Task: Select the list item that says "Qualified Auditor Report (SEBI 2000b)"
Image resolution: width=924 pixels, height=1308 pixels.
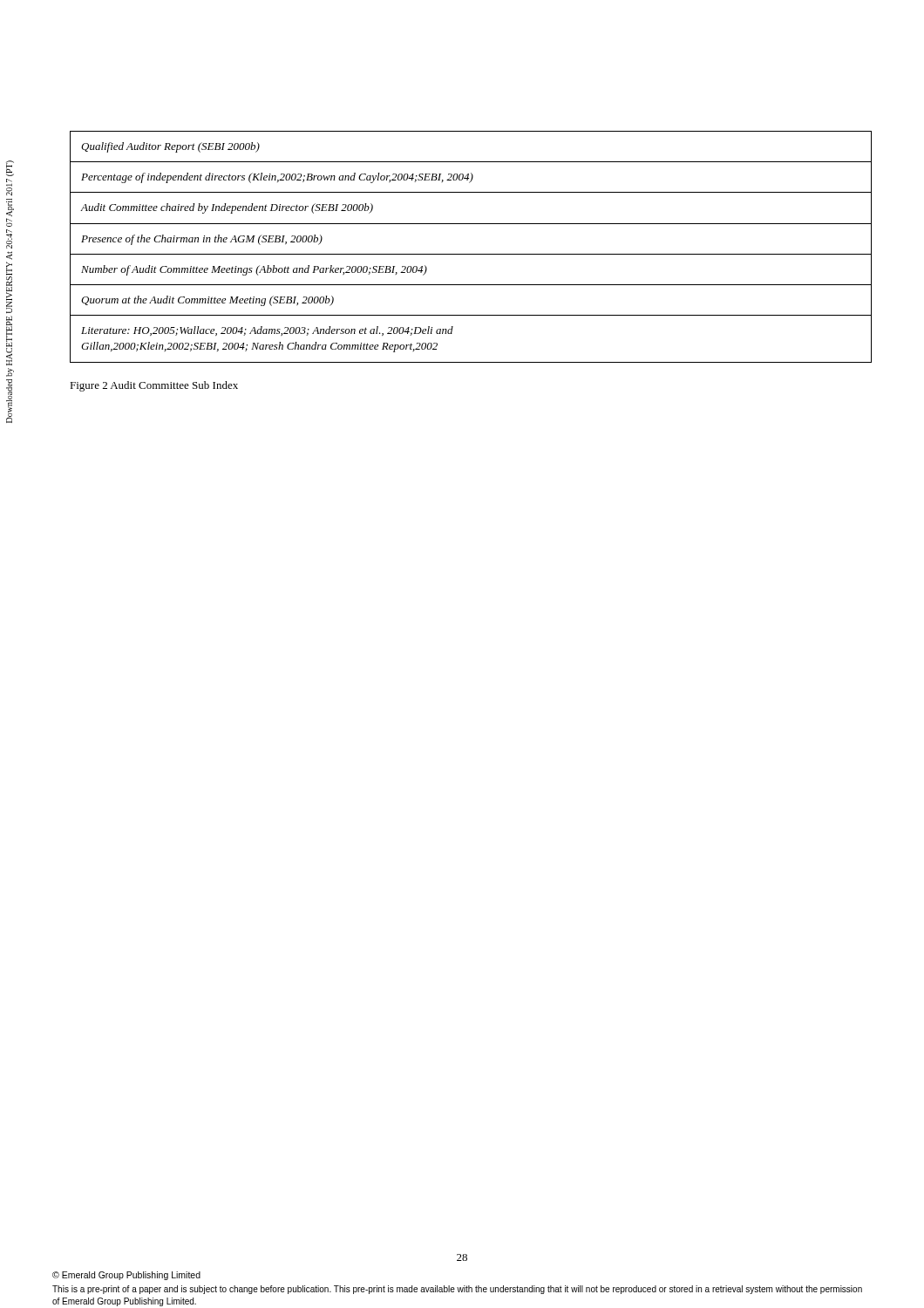Action: [x=170, y=146]
